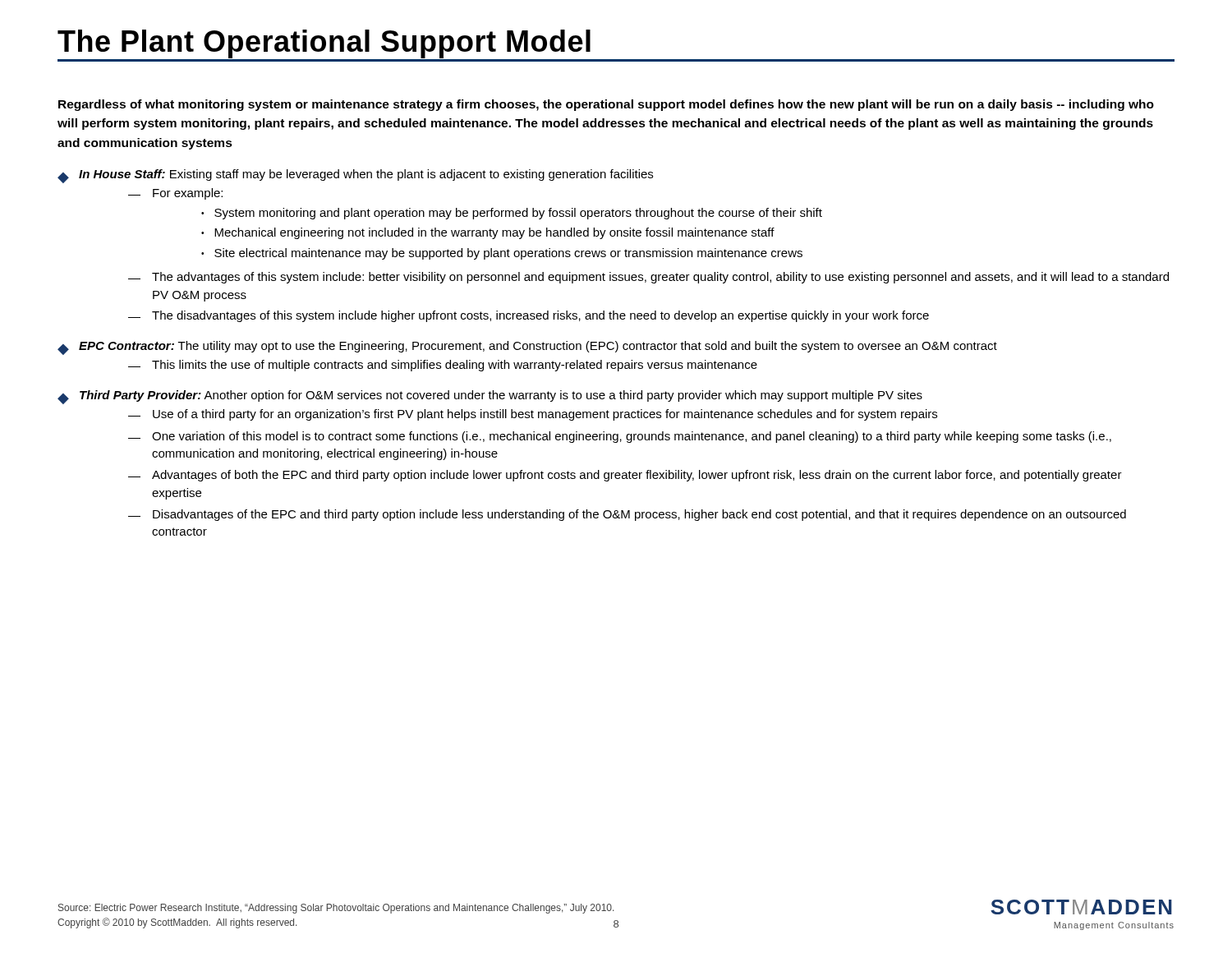Screen dimensions: 953x1232
Task: Navigate to the element starting "◆ In House Staff: Existing"
Action: [616, 248]
